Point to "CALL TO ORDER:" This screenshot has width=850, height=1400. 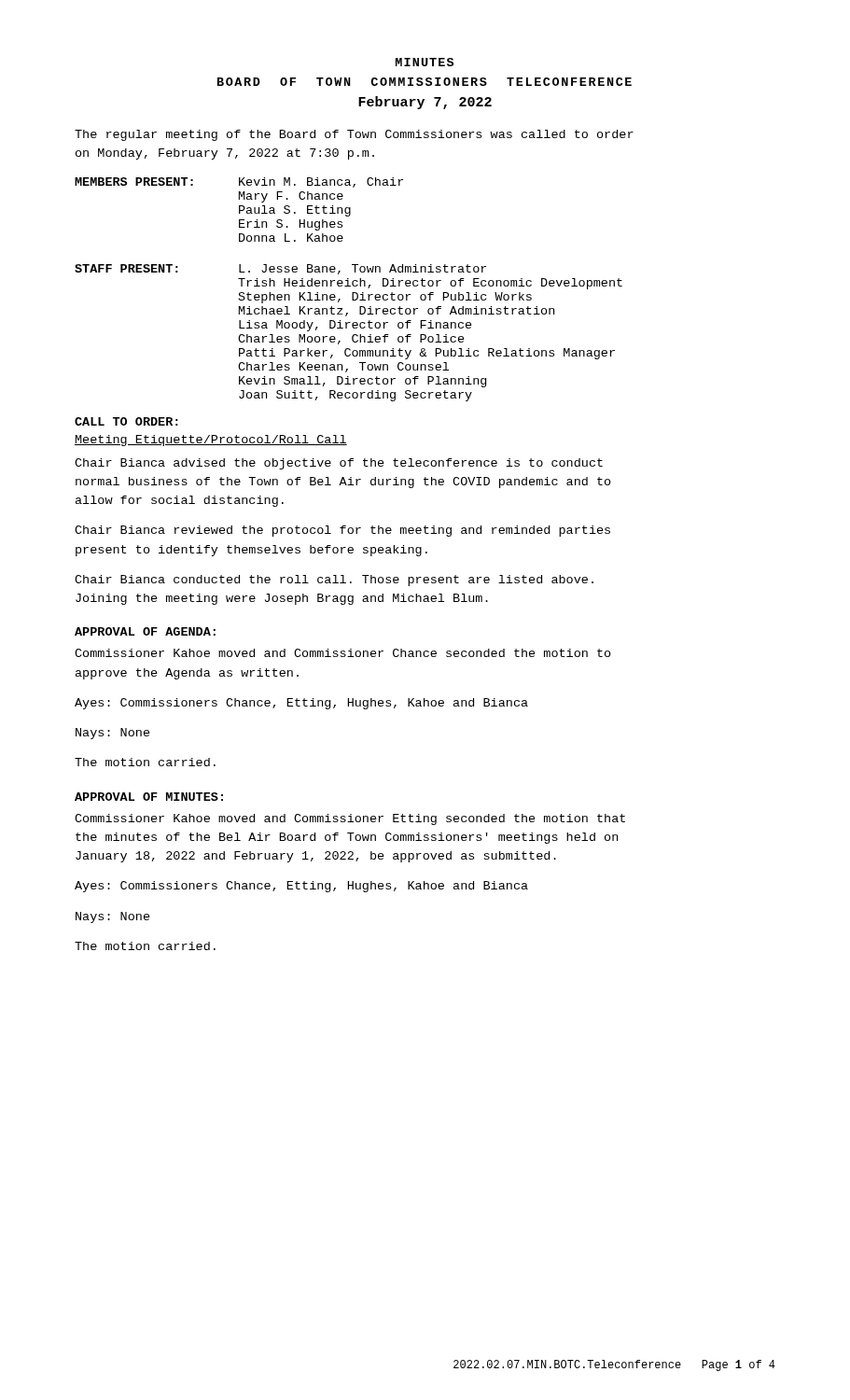click(x=128, y=422)
